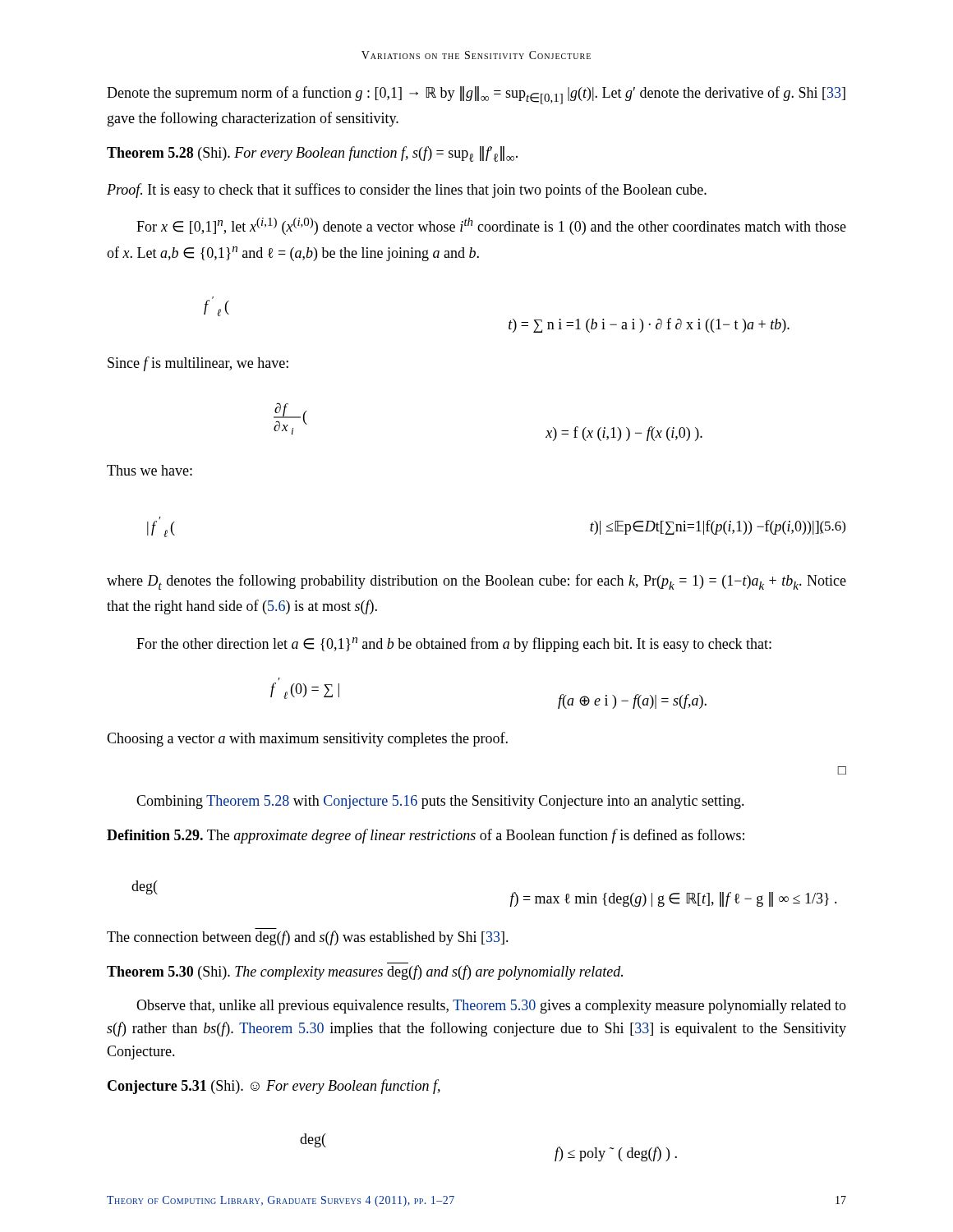
Task: Locate the section header containing "Theorem 5.28 (Shi). For every Boolean"
Action: 313,154
